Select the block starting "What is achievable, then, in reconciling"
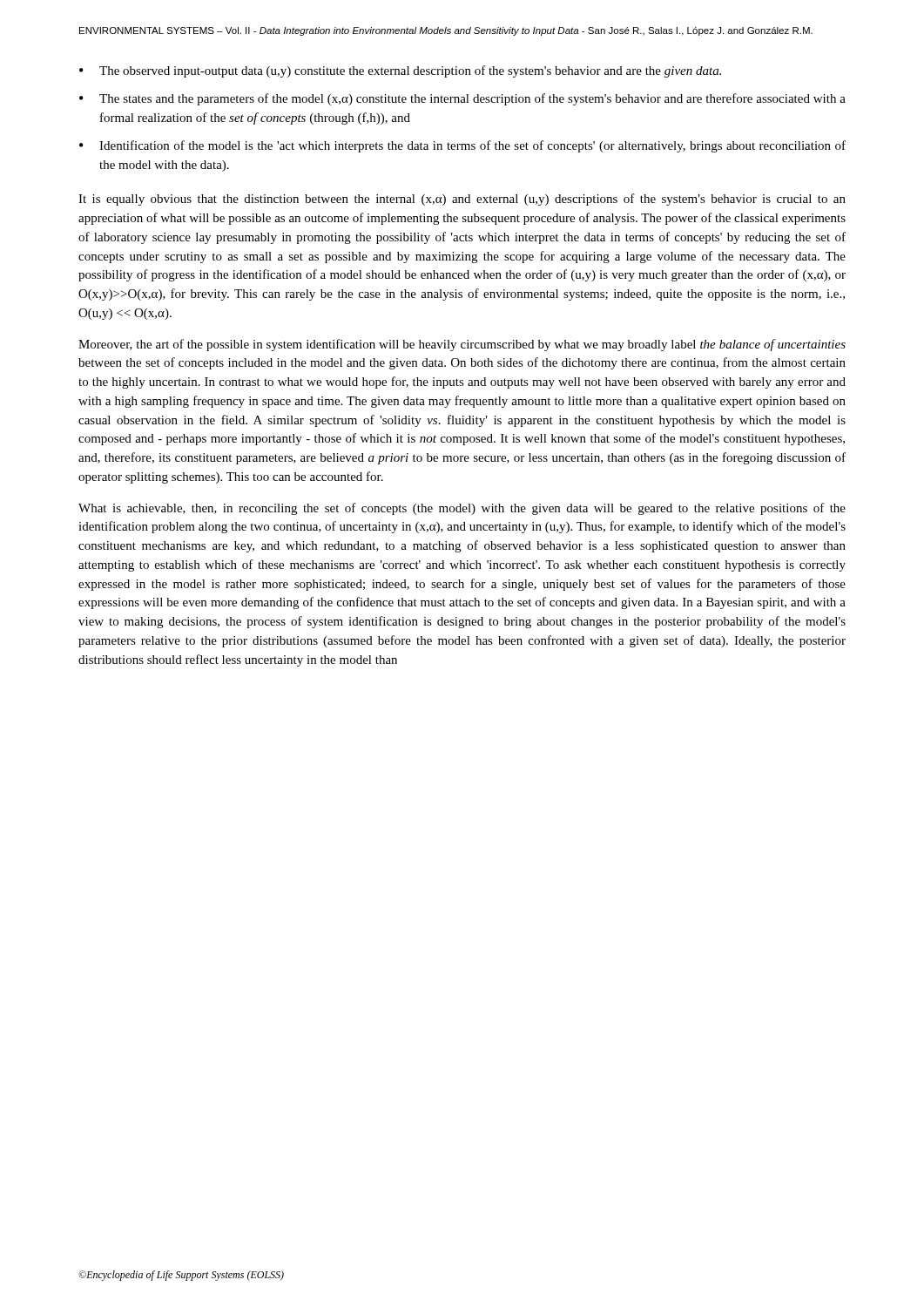This screenshot has width=924, height=1307. [462, 583]
